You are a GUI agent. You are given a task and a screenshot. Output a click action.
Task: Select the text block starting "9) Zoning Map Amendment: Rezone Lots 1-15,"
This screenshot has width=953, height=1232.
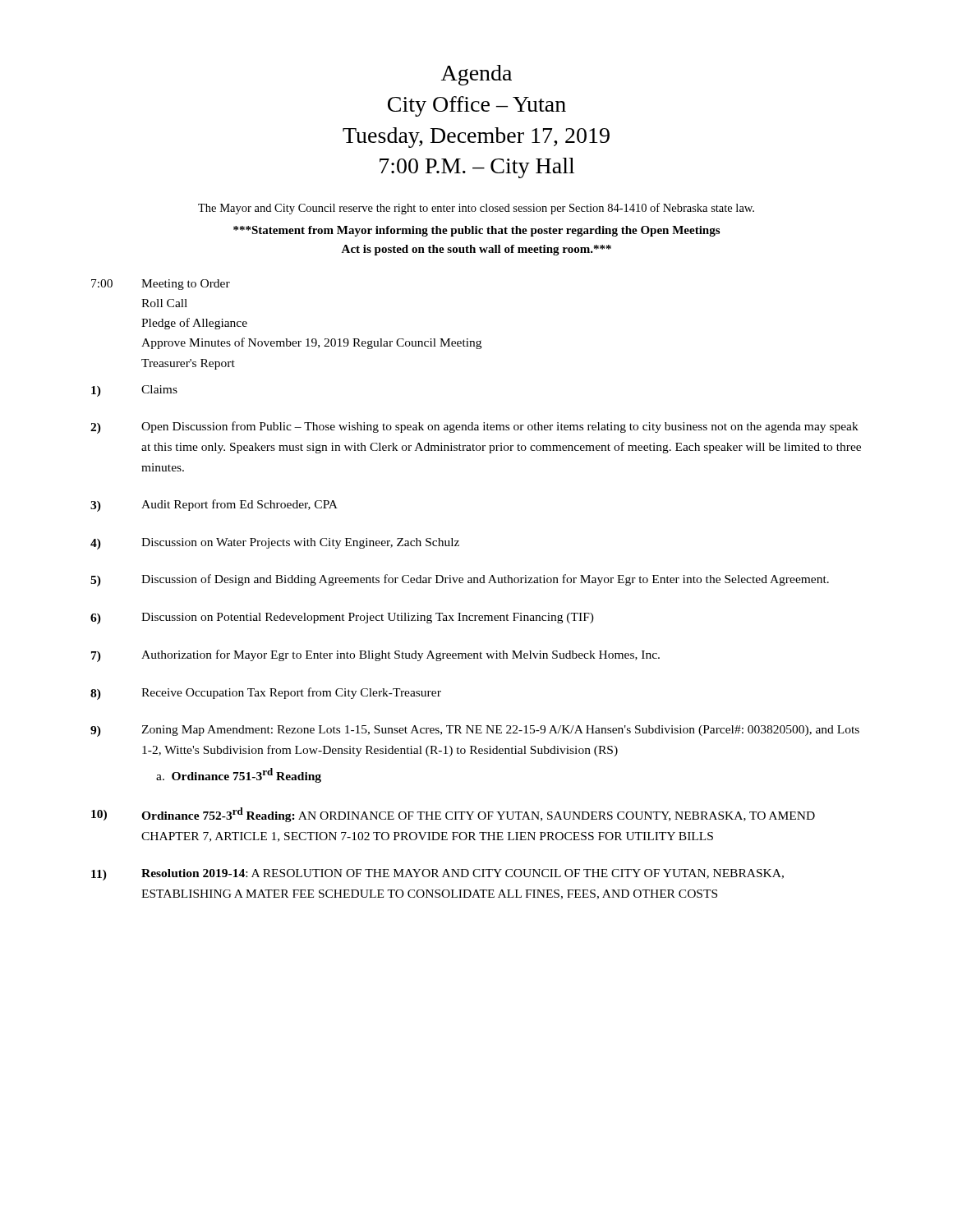coord(476,753)
